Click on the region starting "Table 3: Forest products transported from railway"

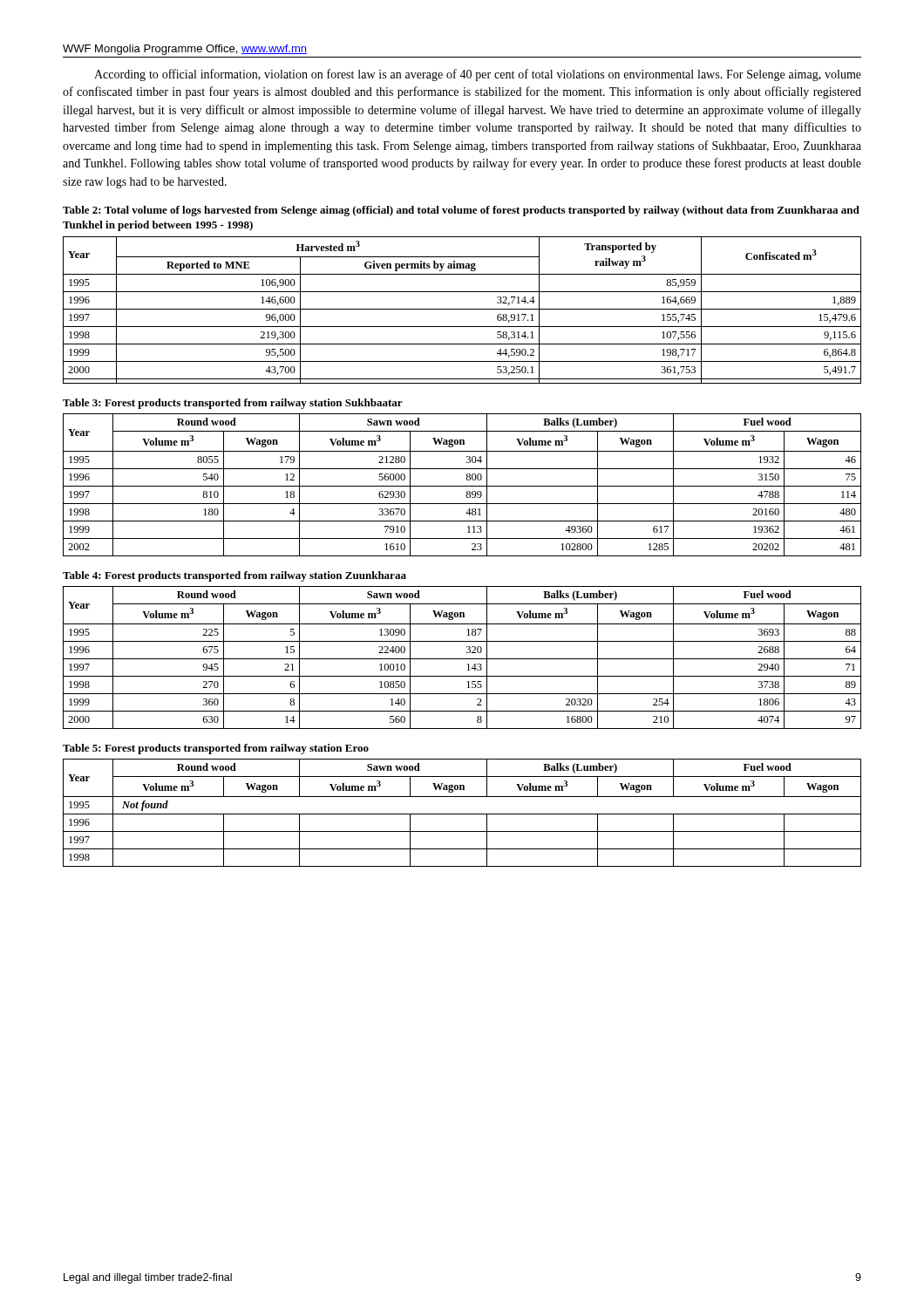(x=233, y=402)
